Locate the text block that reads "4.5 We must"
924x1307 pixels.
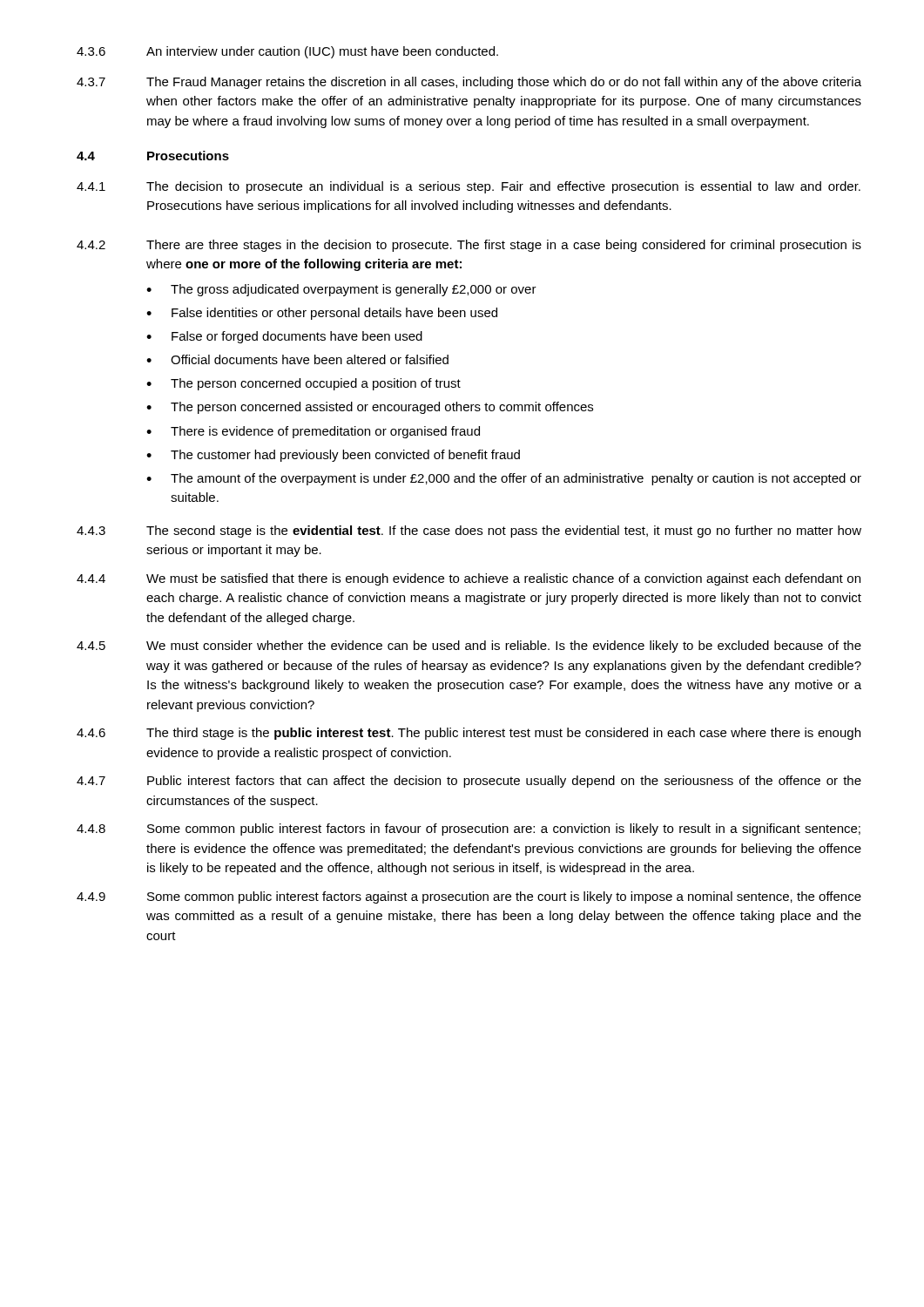click(x=469, y=675)
